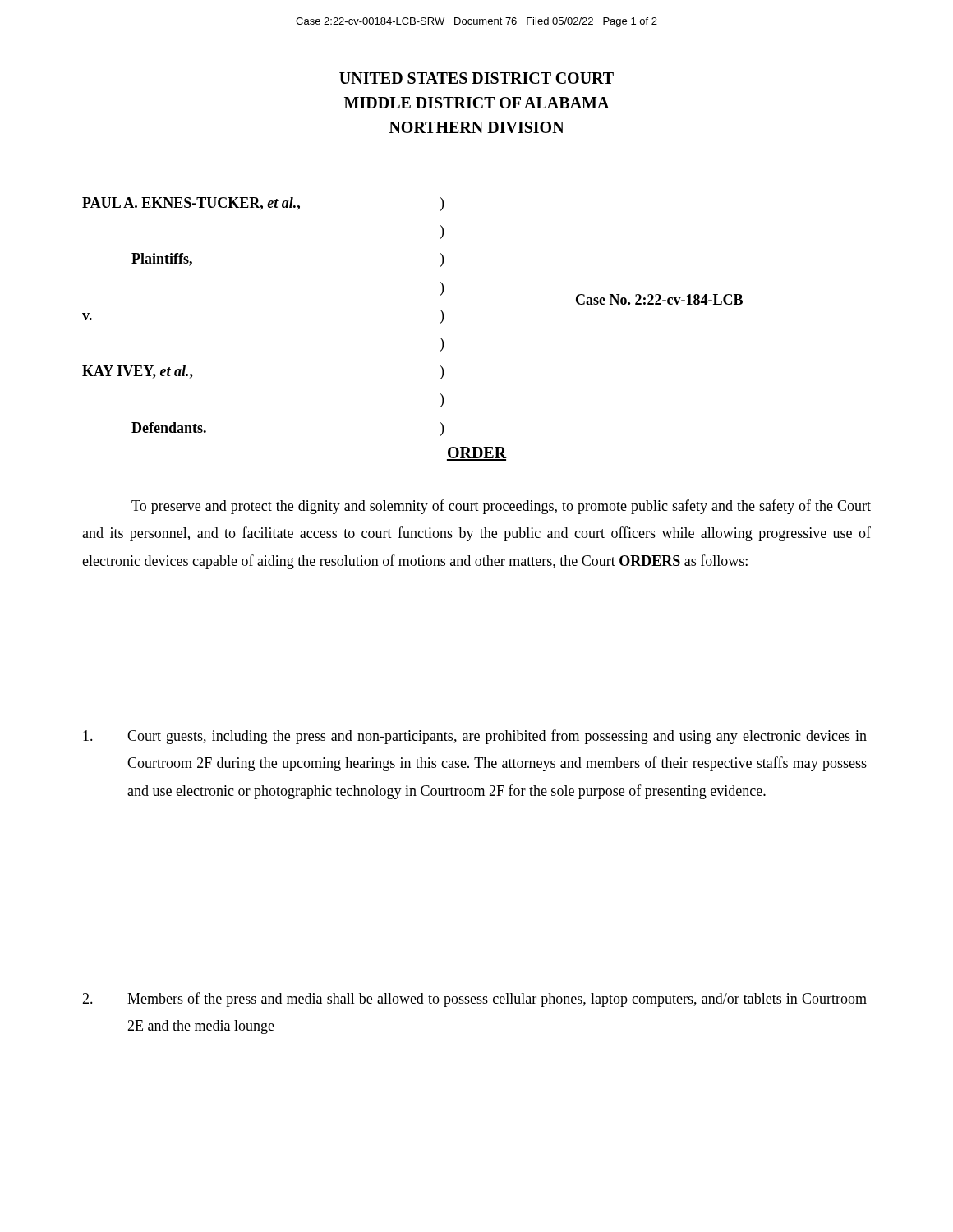This screenshot has height=1232, width=953.
Task: Find the text block starting "2.Members of the press and media"
Action: [x=474, y=1013]
